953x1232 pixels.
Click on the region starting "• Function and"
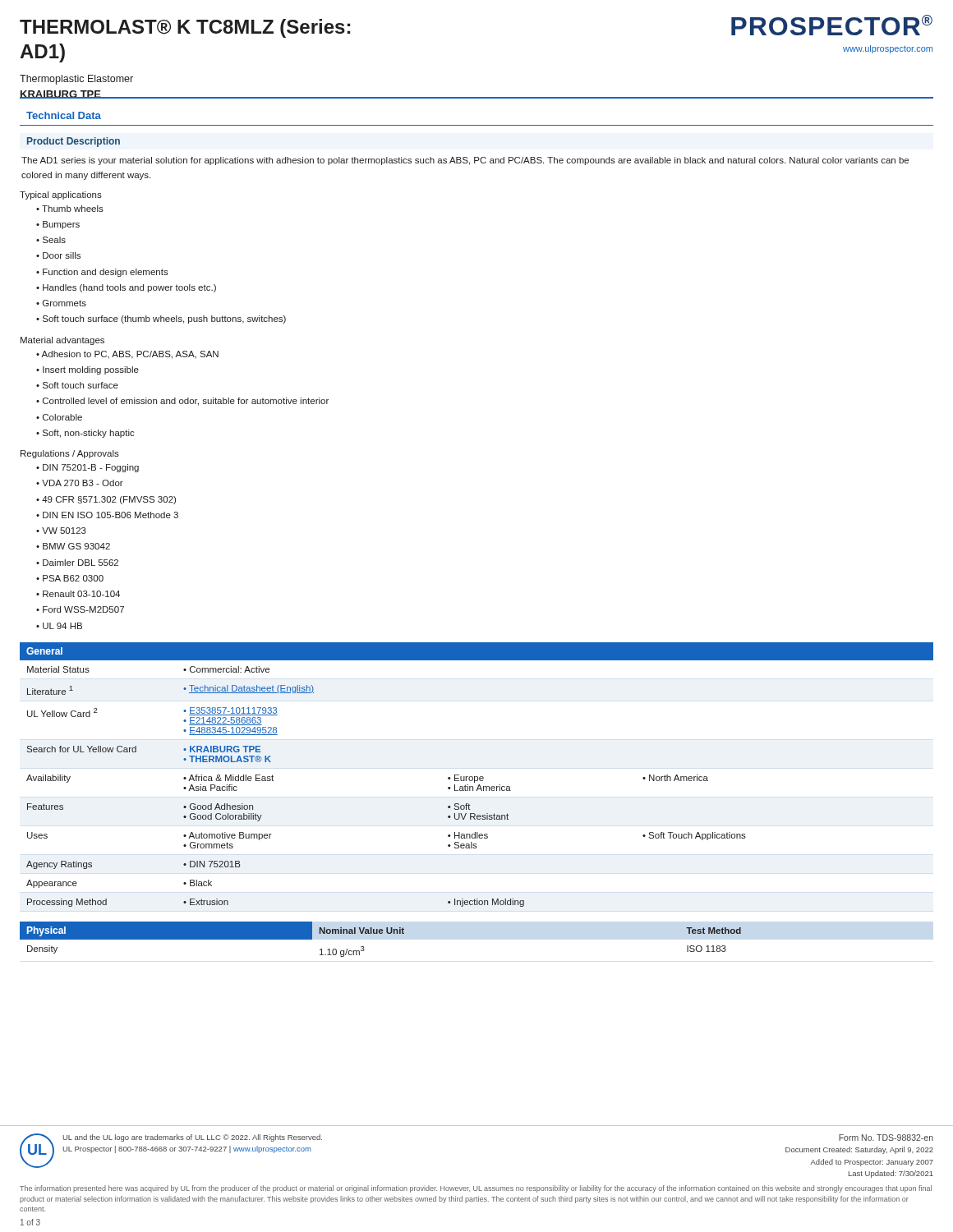102,272
